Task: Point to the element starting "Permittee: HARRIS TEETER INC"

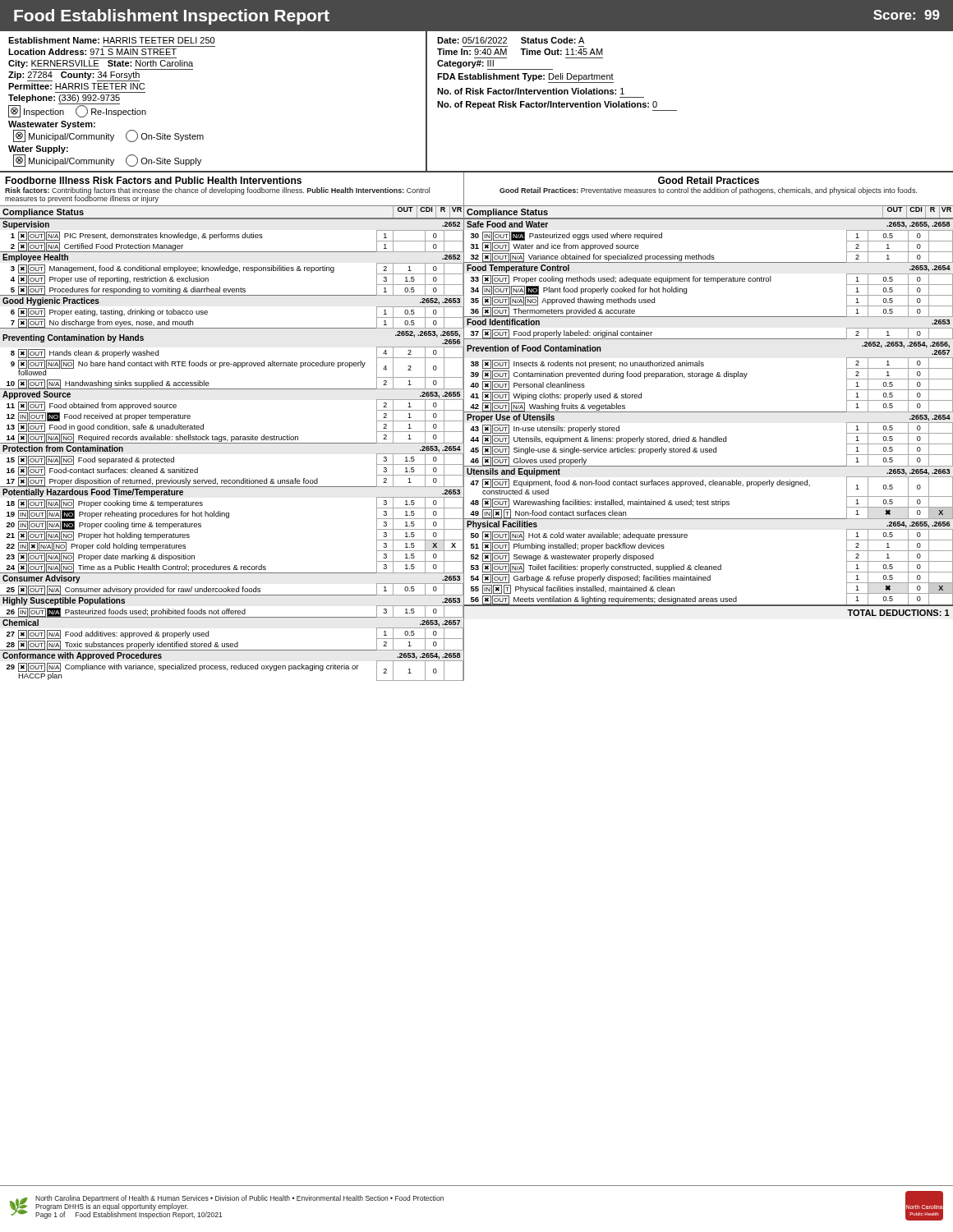Action: (77, 86)
